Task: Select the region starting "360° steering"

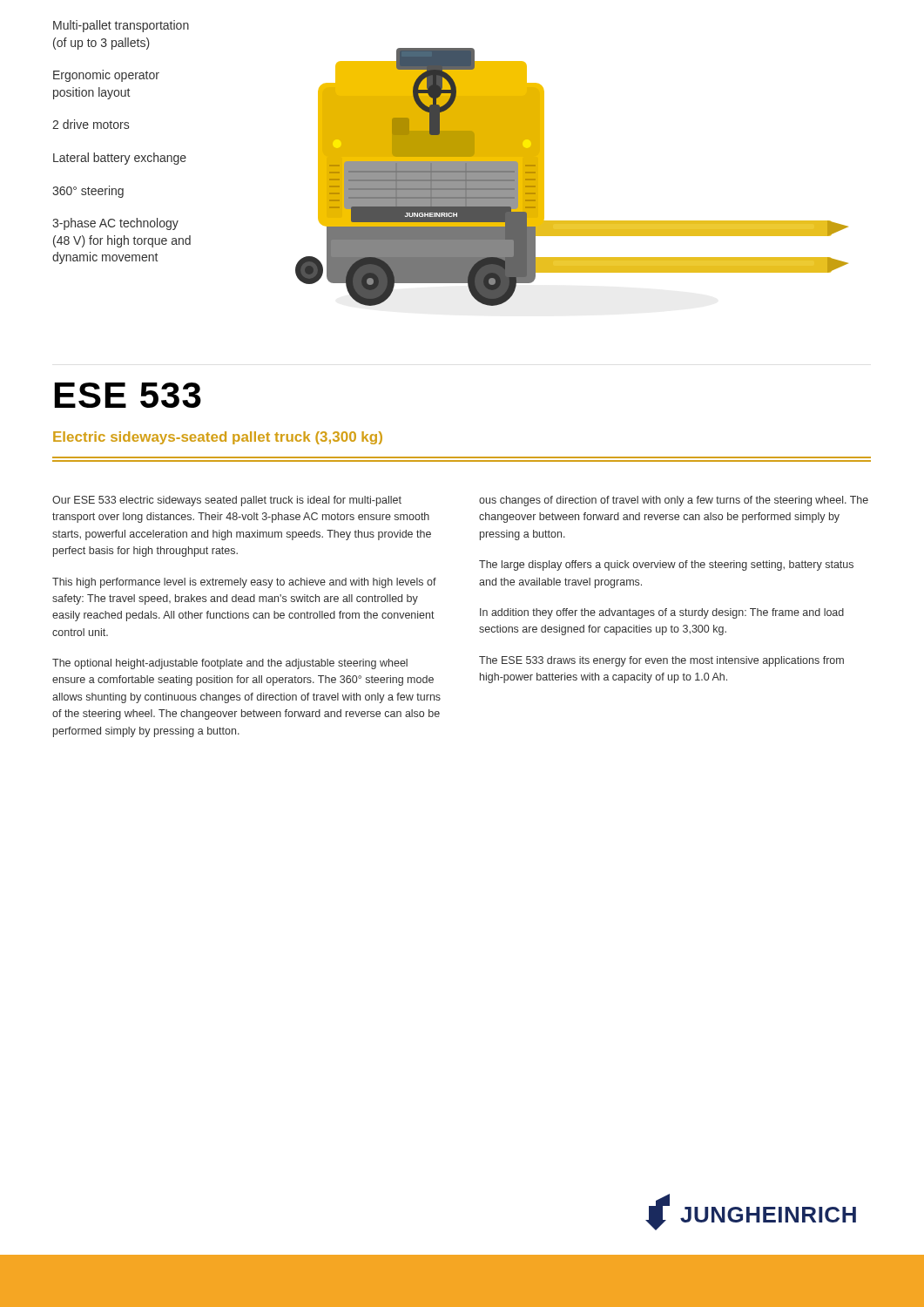Action: 88,190
